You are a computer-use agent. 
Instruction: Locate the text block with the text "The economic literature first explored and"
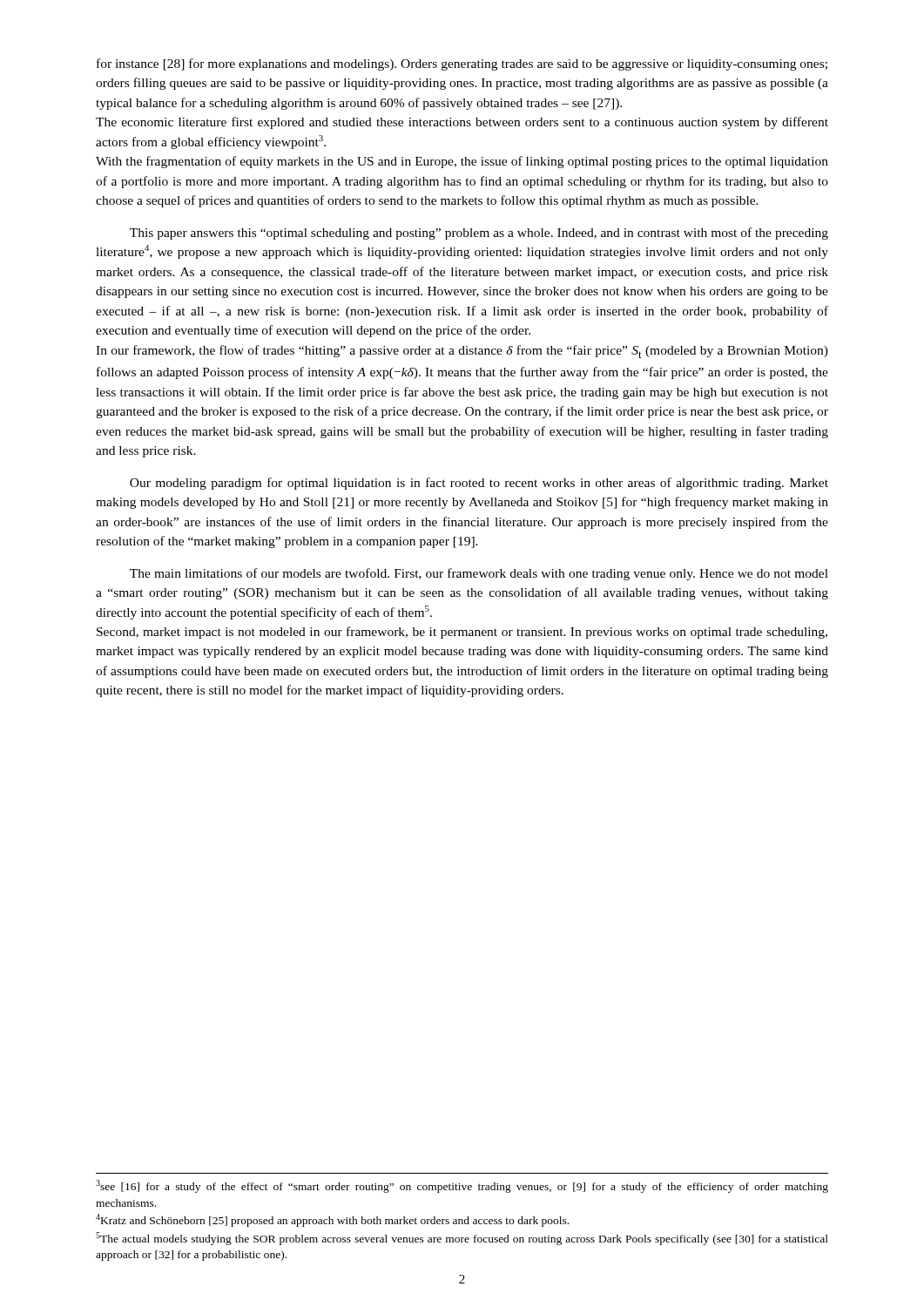(x=462, y=132)
